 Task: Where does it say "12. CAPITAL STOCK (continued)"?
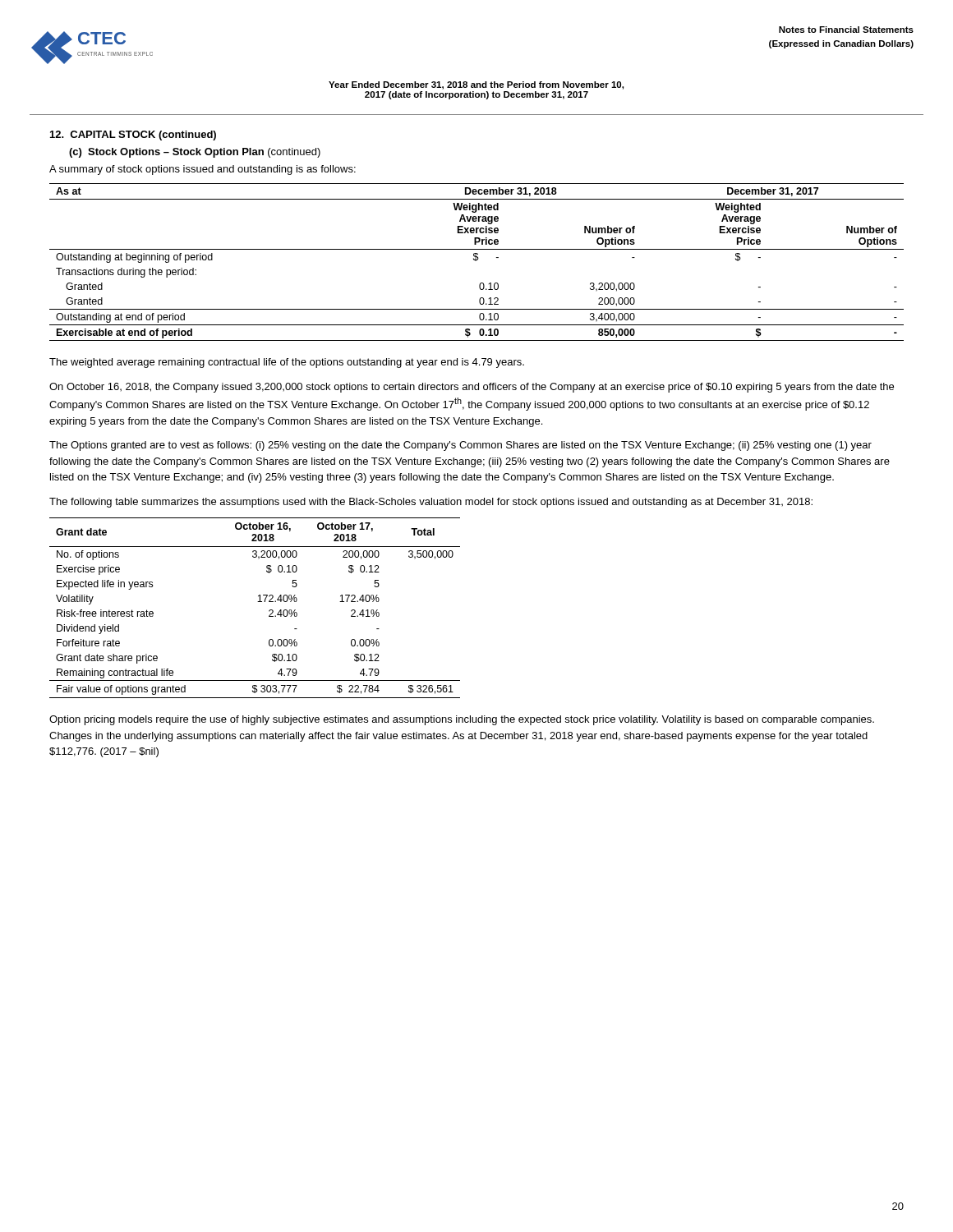pos(133,134)
